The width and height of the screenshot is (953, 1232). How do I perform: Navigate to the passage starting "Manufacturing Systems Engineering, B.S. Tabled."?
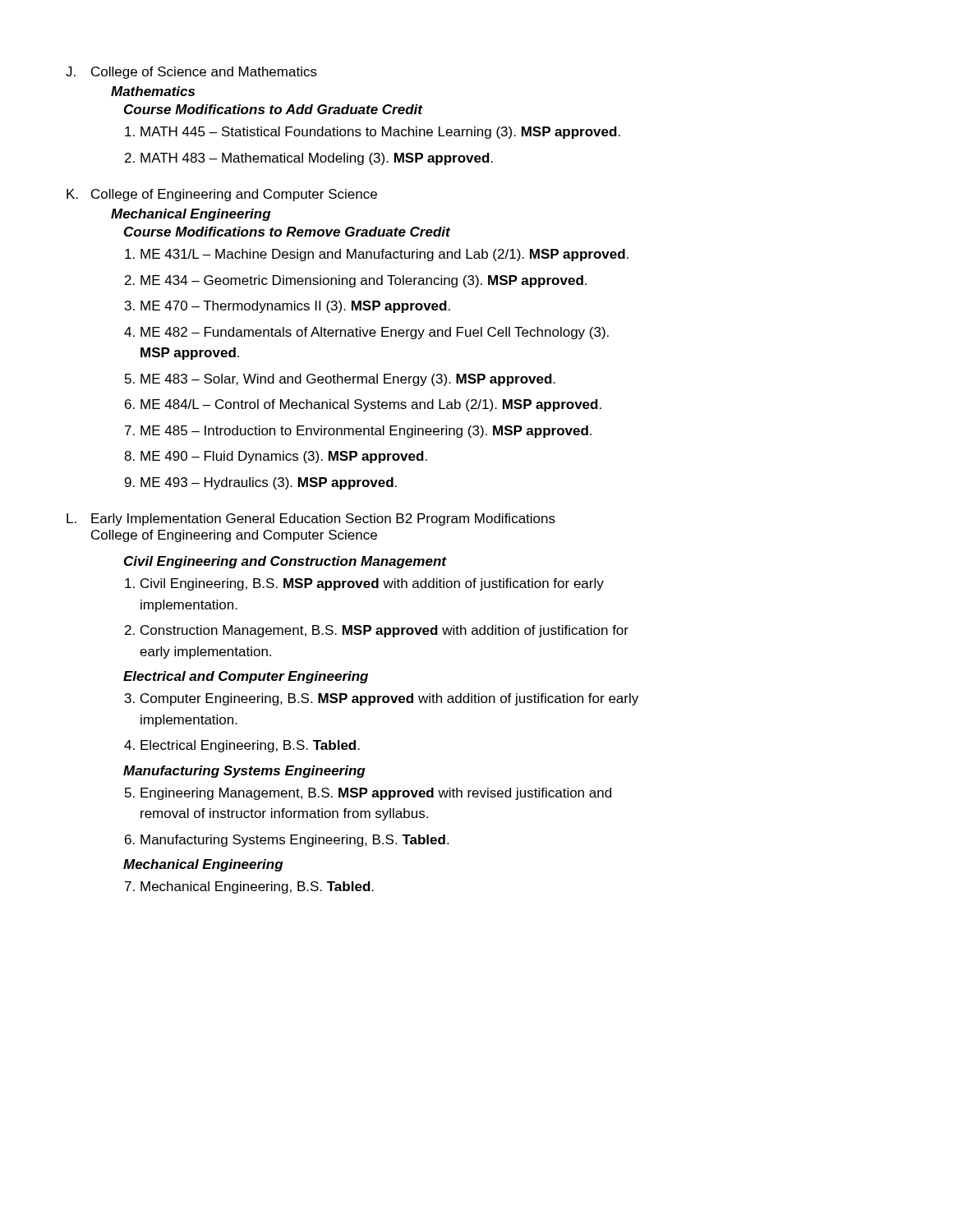pyautogui.click(x=295, y=839)
